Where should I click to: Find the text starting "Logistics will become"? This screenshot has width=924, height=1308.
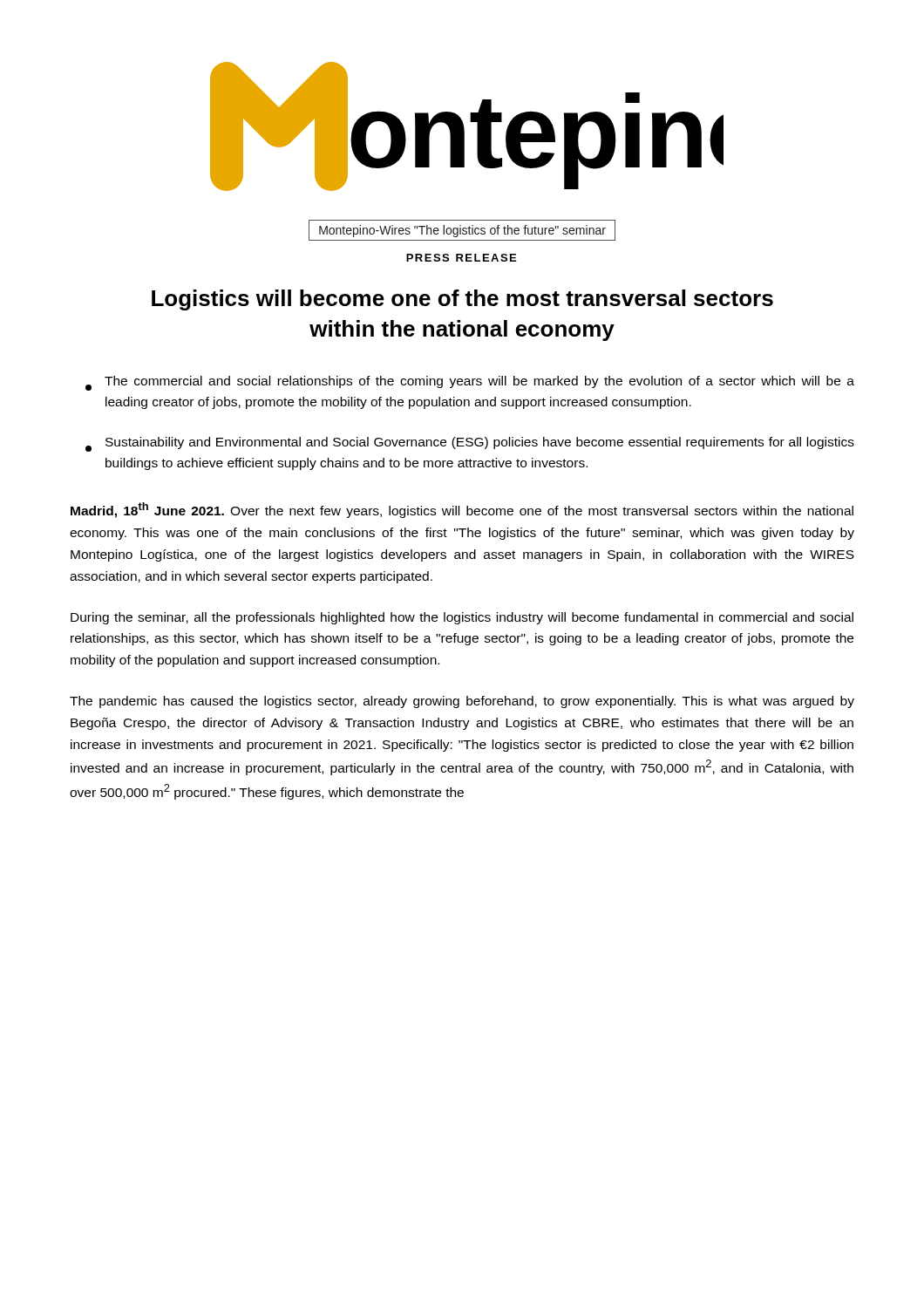point(462,314)
